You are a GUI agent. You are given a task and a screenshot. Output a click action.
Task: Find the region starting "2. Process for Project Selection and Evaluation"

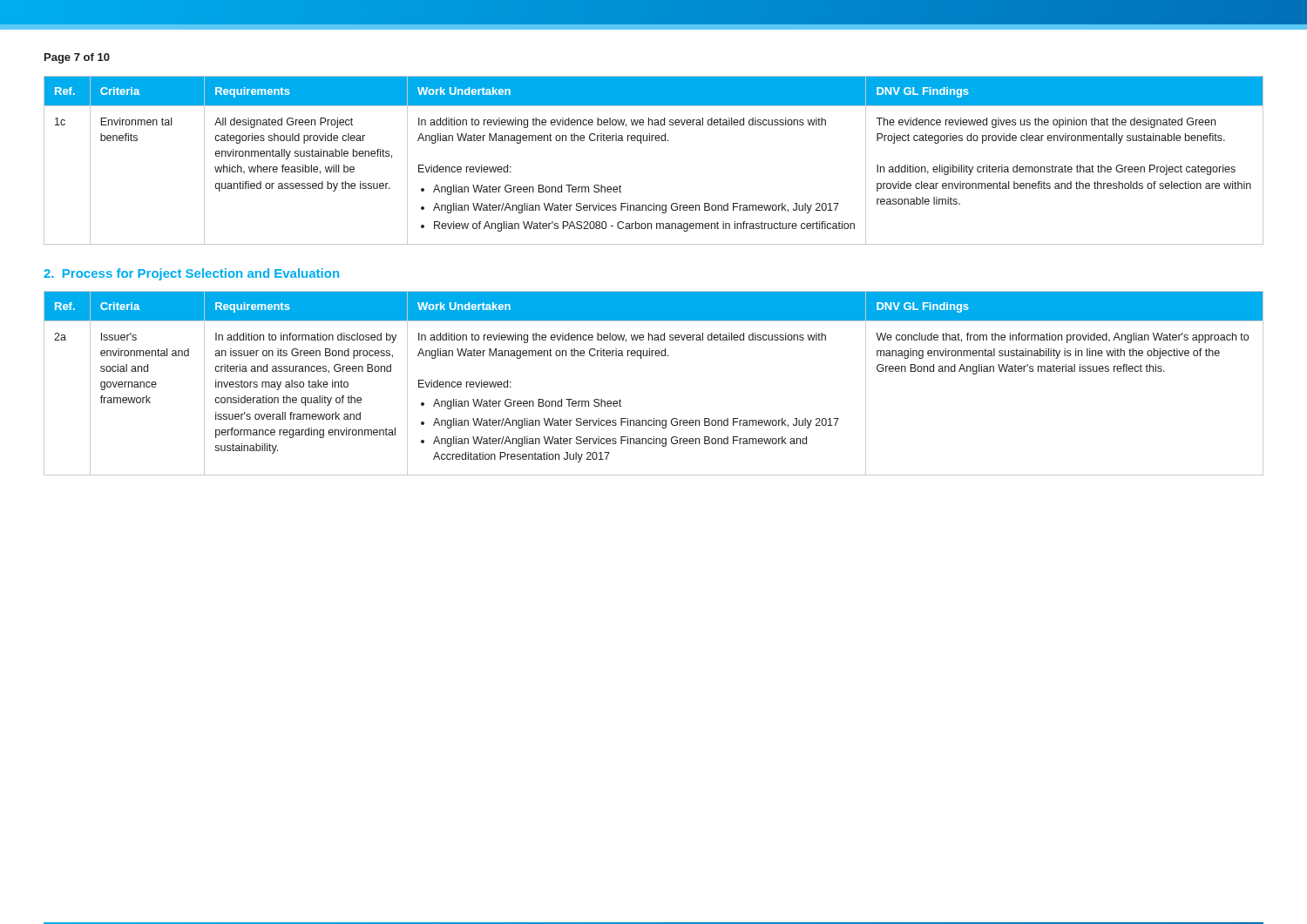point(192,273)
